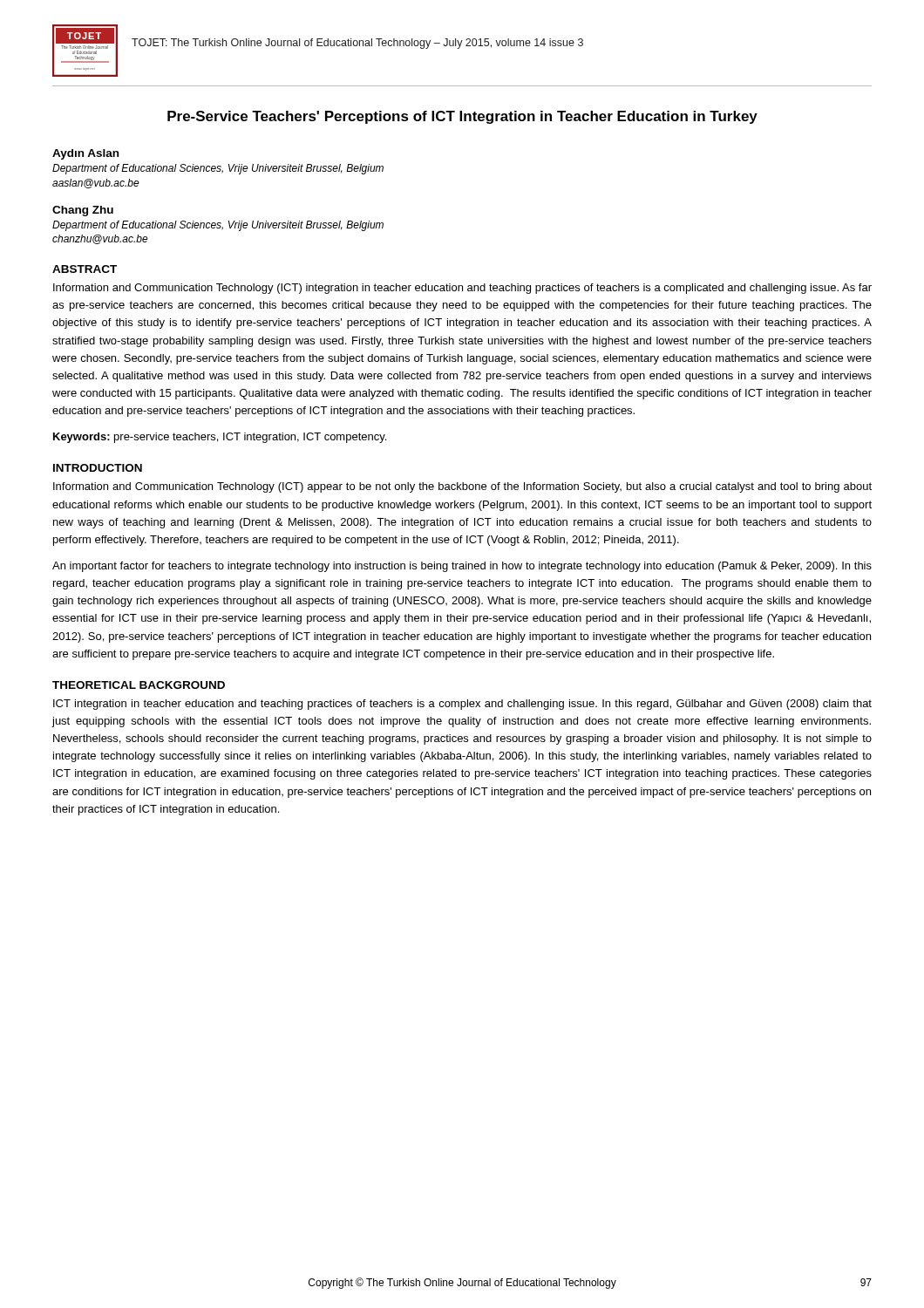
Task: Where is the passage that starts "An important factor"?
Action: [x=462, y=609]
